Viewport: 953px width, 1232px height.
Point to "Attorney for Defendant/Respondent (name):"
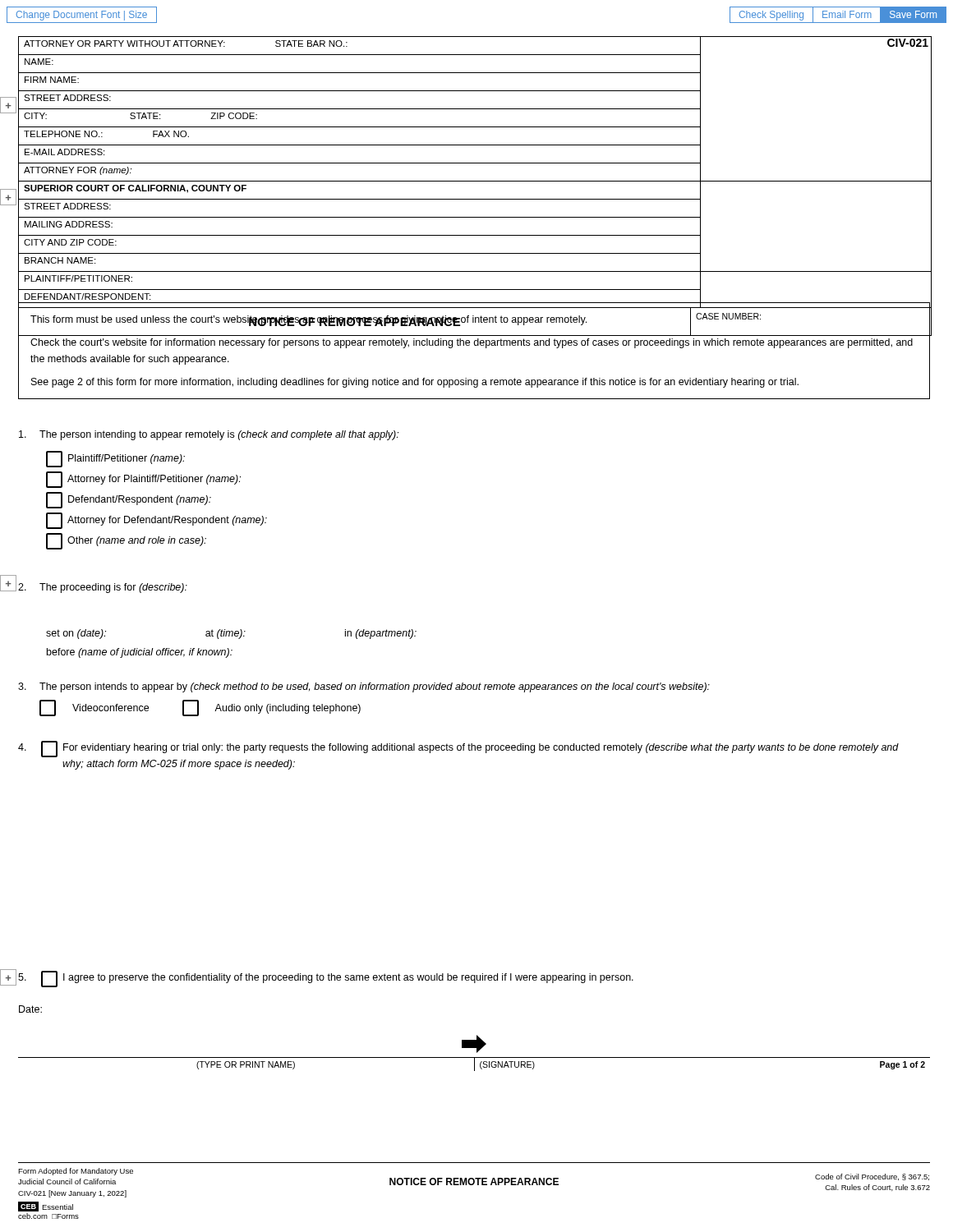(x=157, y=520)
